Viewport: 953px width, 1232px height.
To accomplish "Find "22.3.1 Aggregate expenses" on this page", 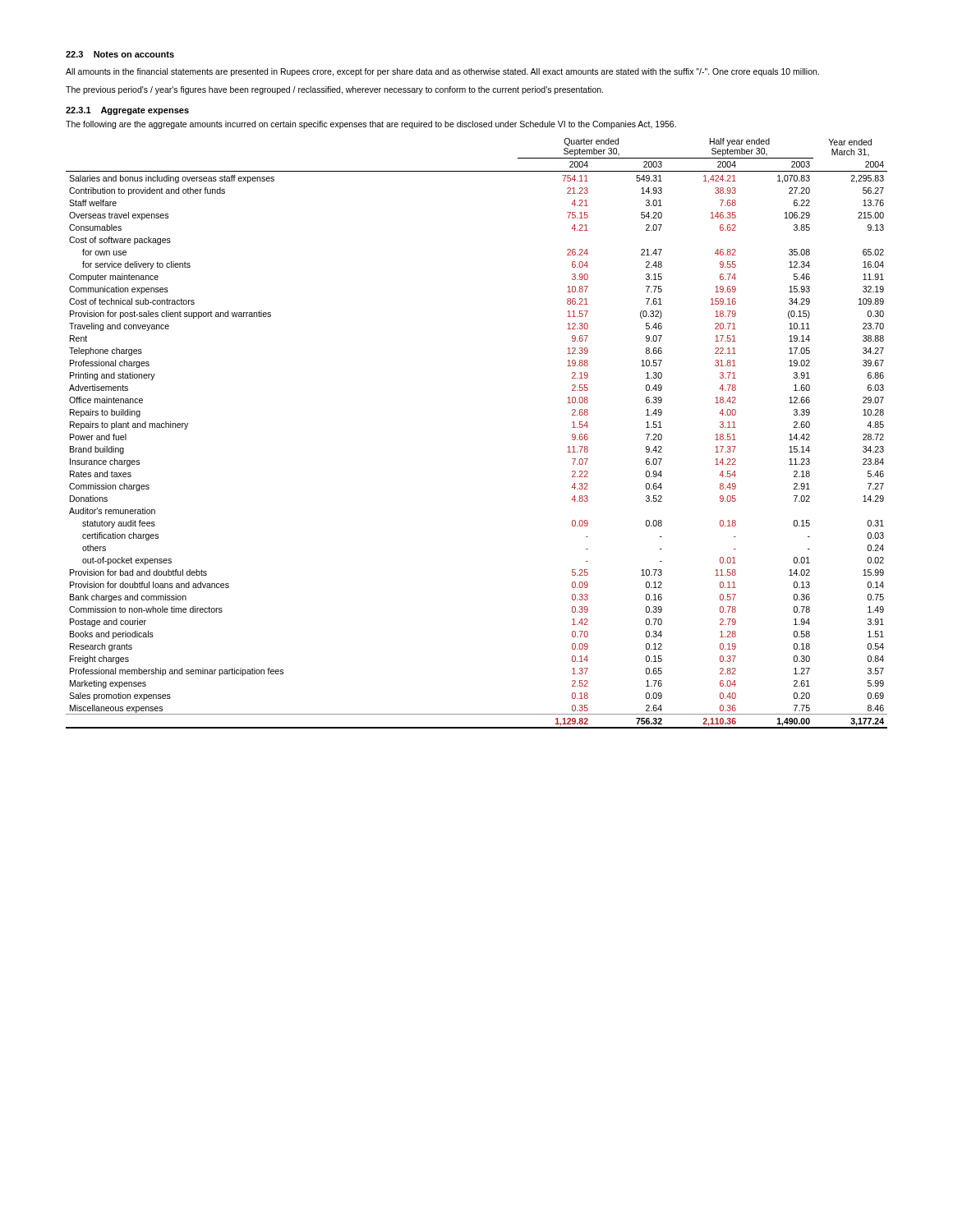I will click(127, 110).
